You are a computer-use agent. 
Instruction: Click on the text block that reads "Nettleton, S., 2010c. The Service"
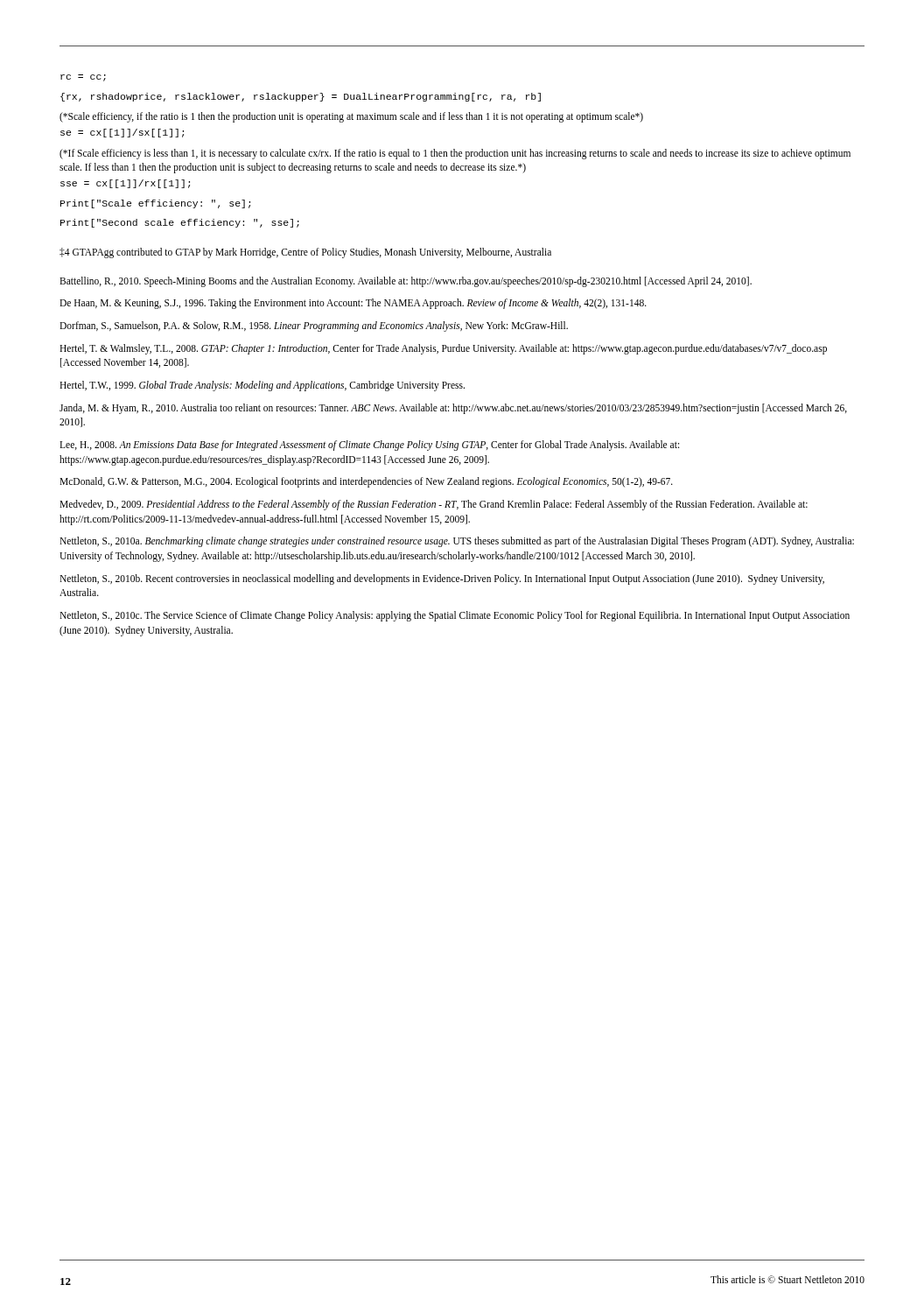pos(462,623)
